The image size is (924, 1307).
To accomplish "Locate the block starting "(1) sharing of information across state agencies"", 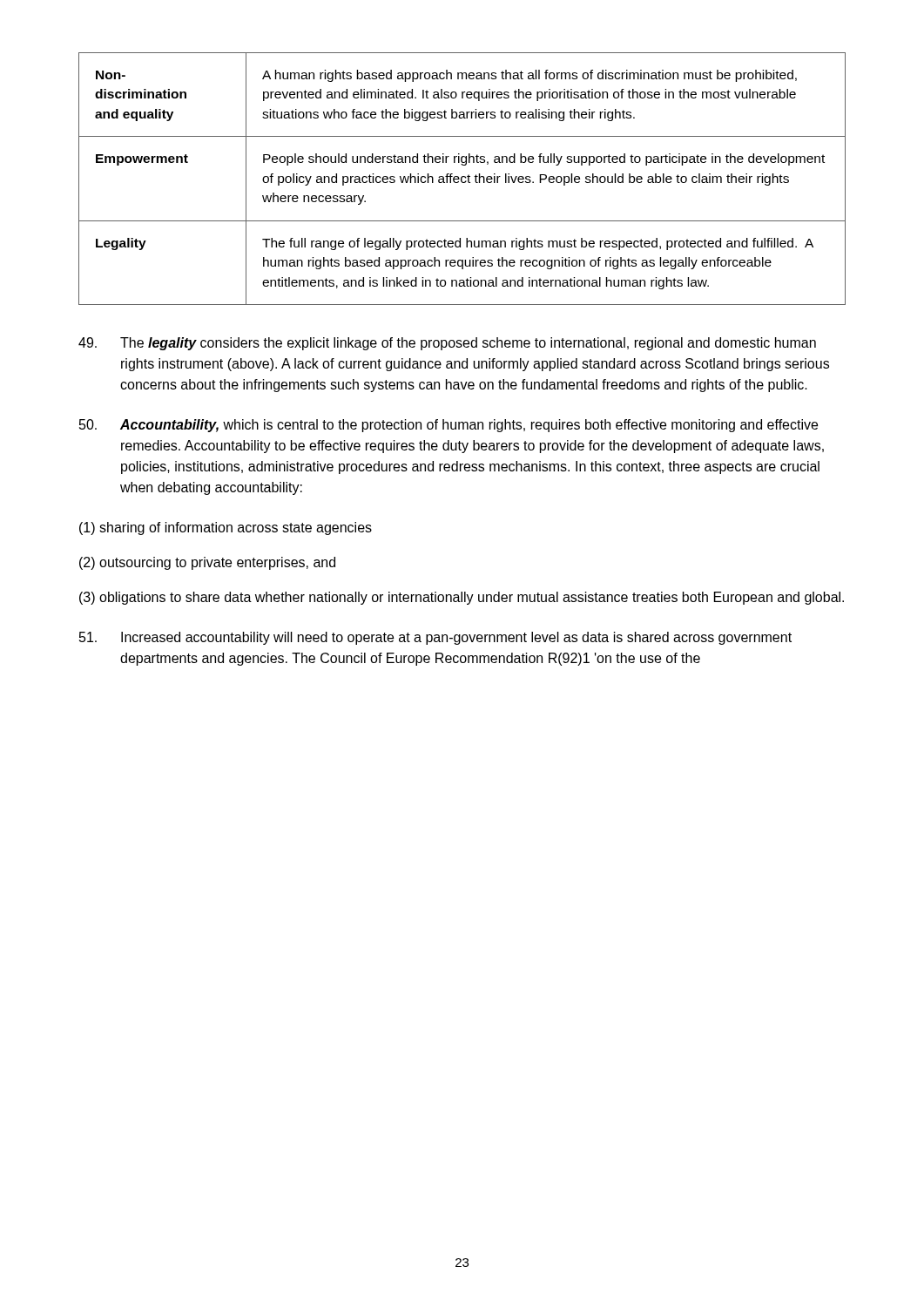I will click(225, 528).
